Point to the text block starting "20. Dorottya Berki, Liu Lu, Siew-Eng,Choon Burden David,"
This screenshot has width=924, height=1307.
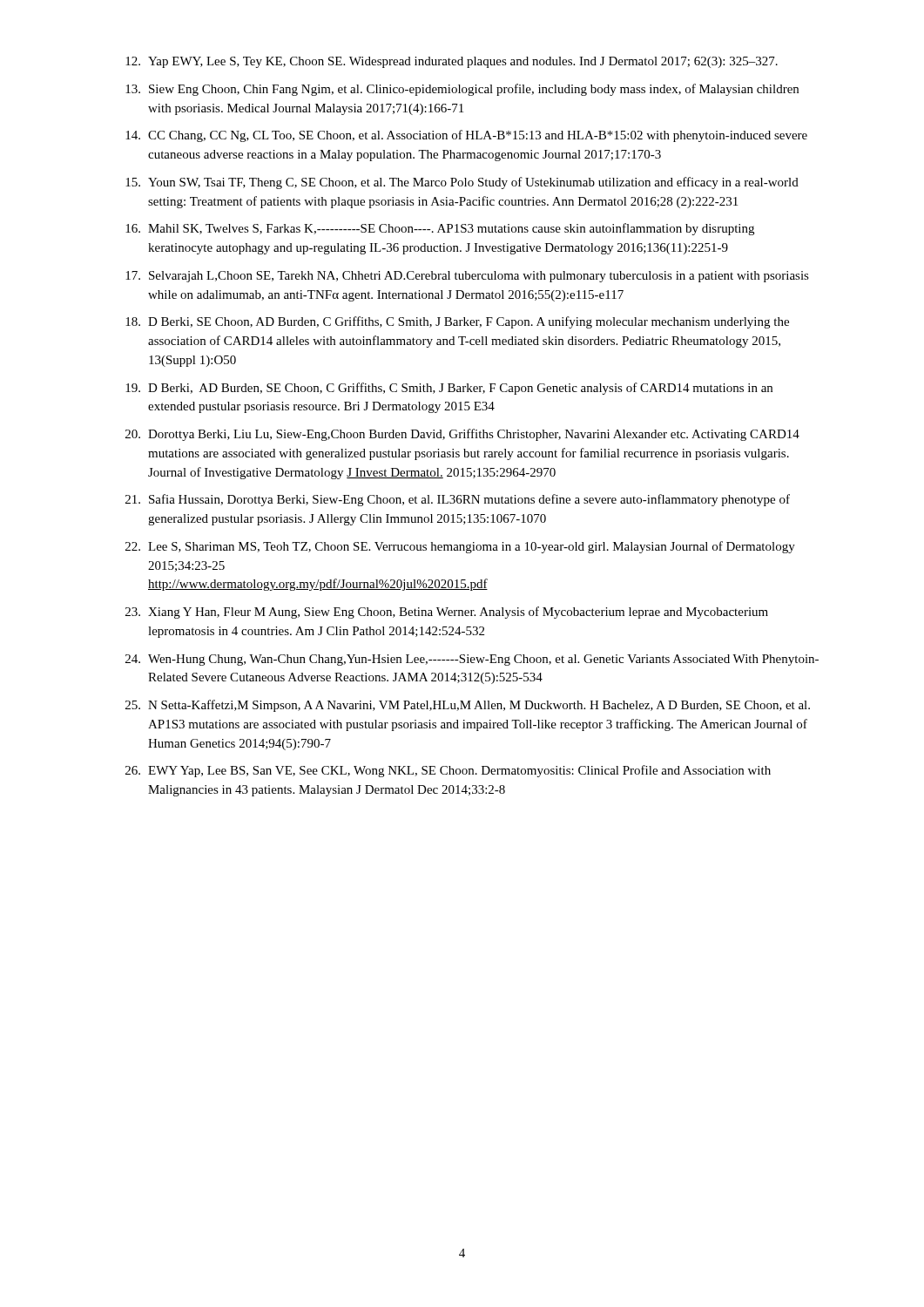tap(462, 454)
